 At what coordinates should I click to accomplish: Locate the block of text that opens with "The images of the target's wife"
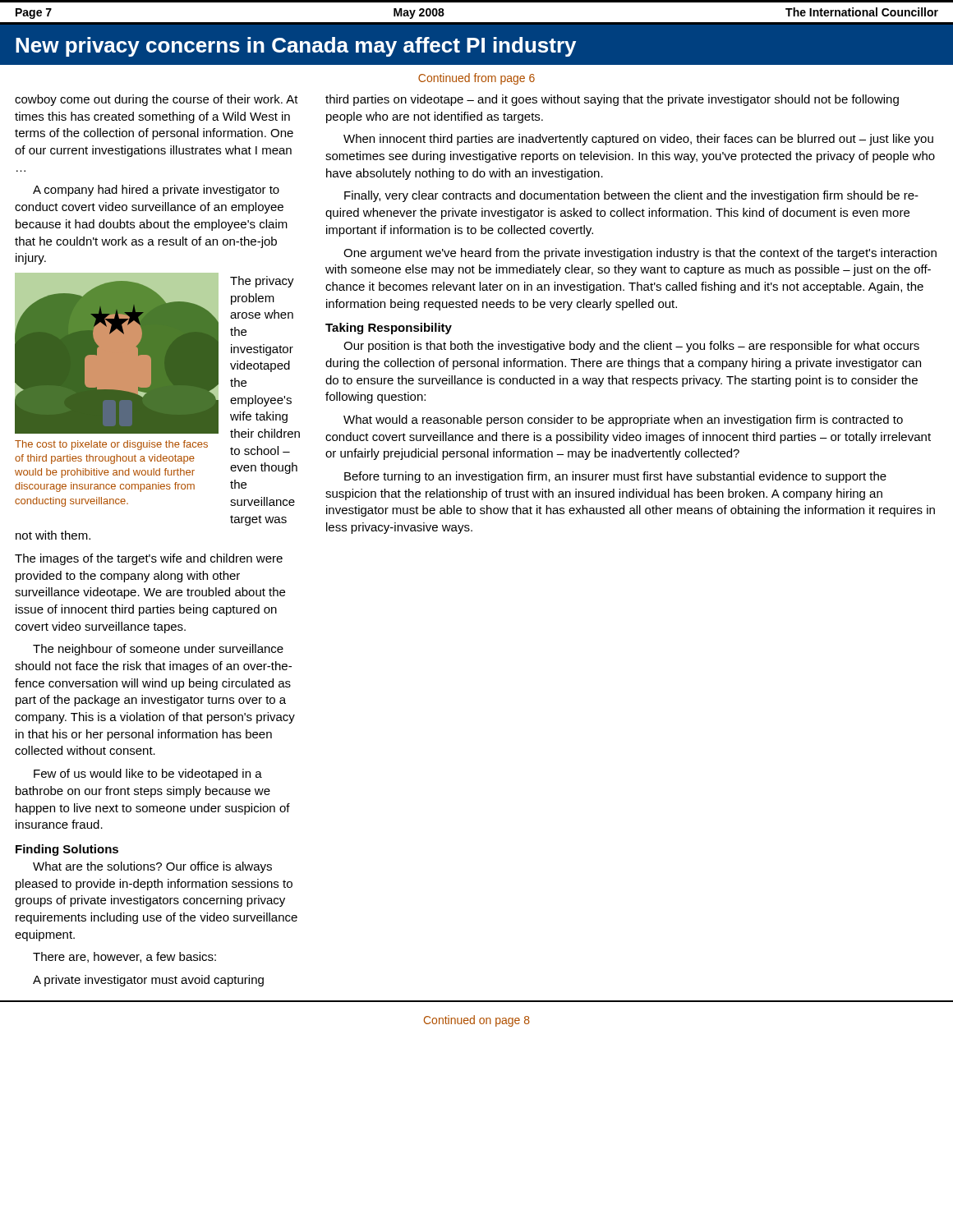(x=150, y=592)
